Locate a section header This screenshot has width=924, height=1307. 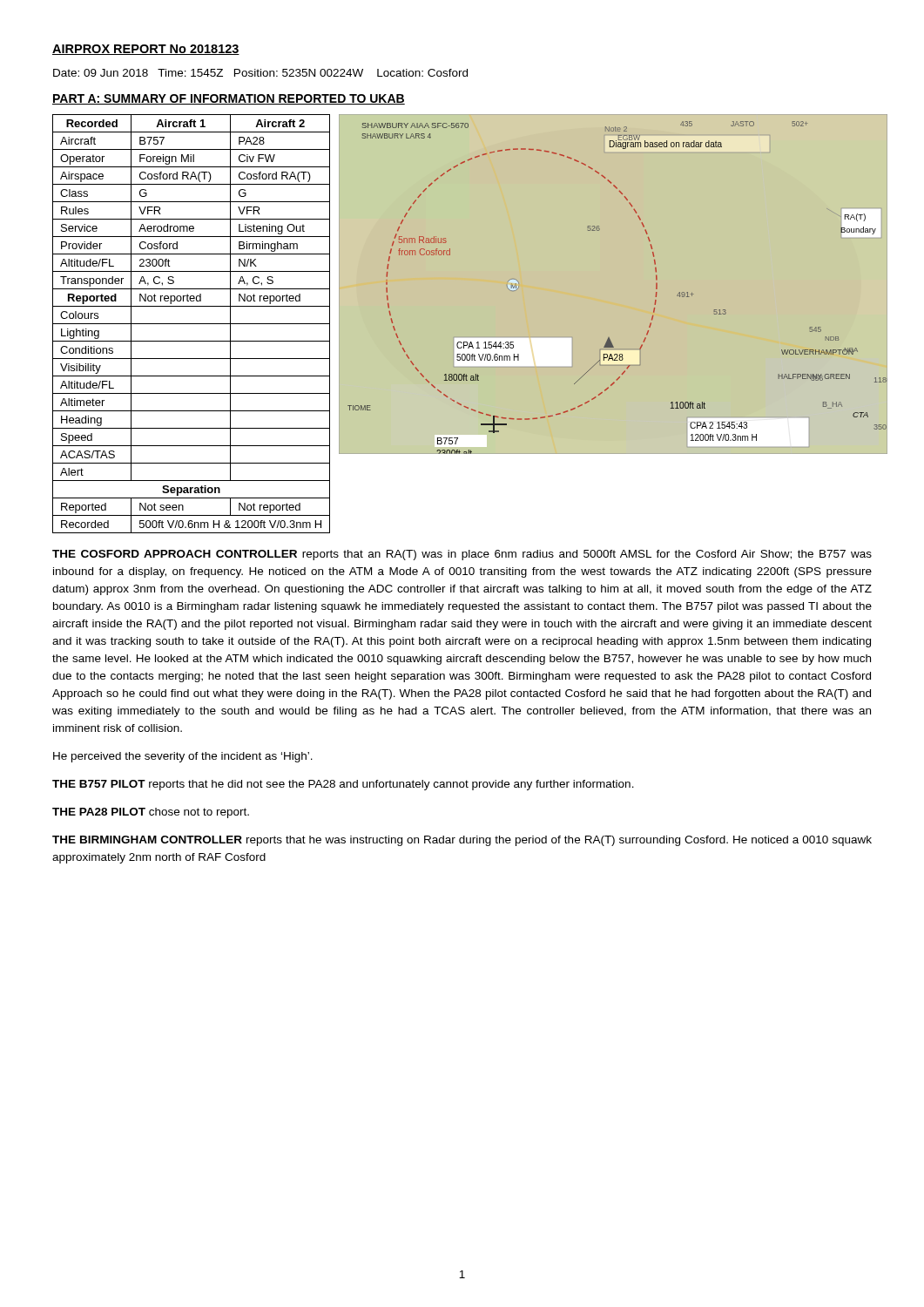point(229,98)
